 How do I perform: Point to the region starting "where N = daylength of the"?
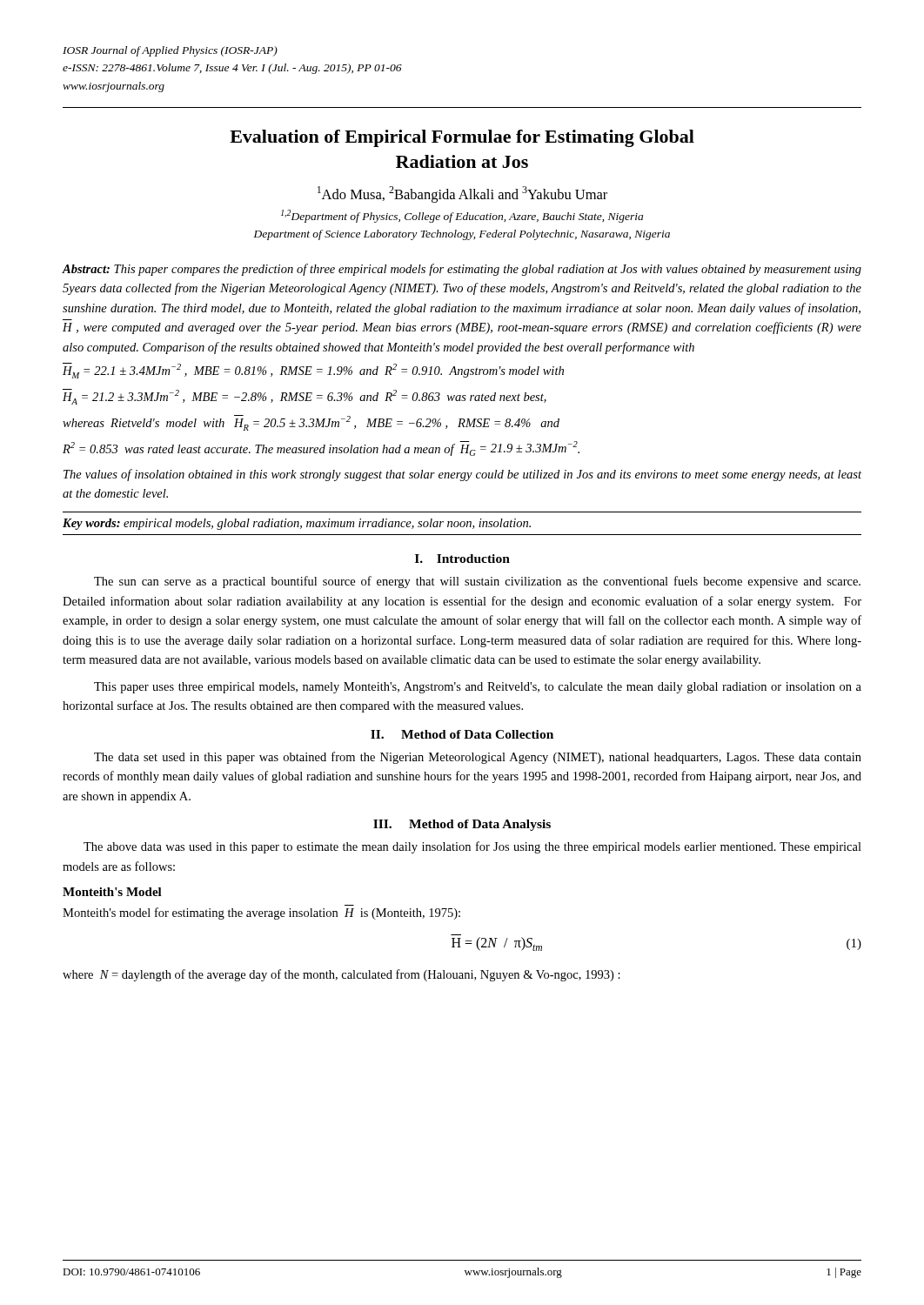[342, 974]
